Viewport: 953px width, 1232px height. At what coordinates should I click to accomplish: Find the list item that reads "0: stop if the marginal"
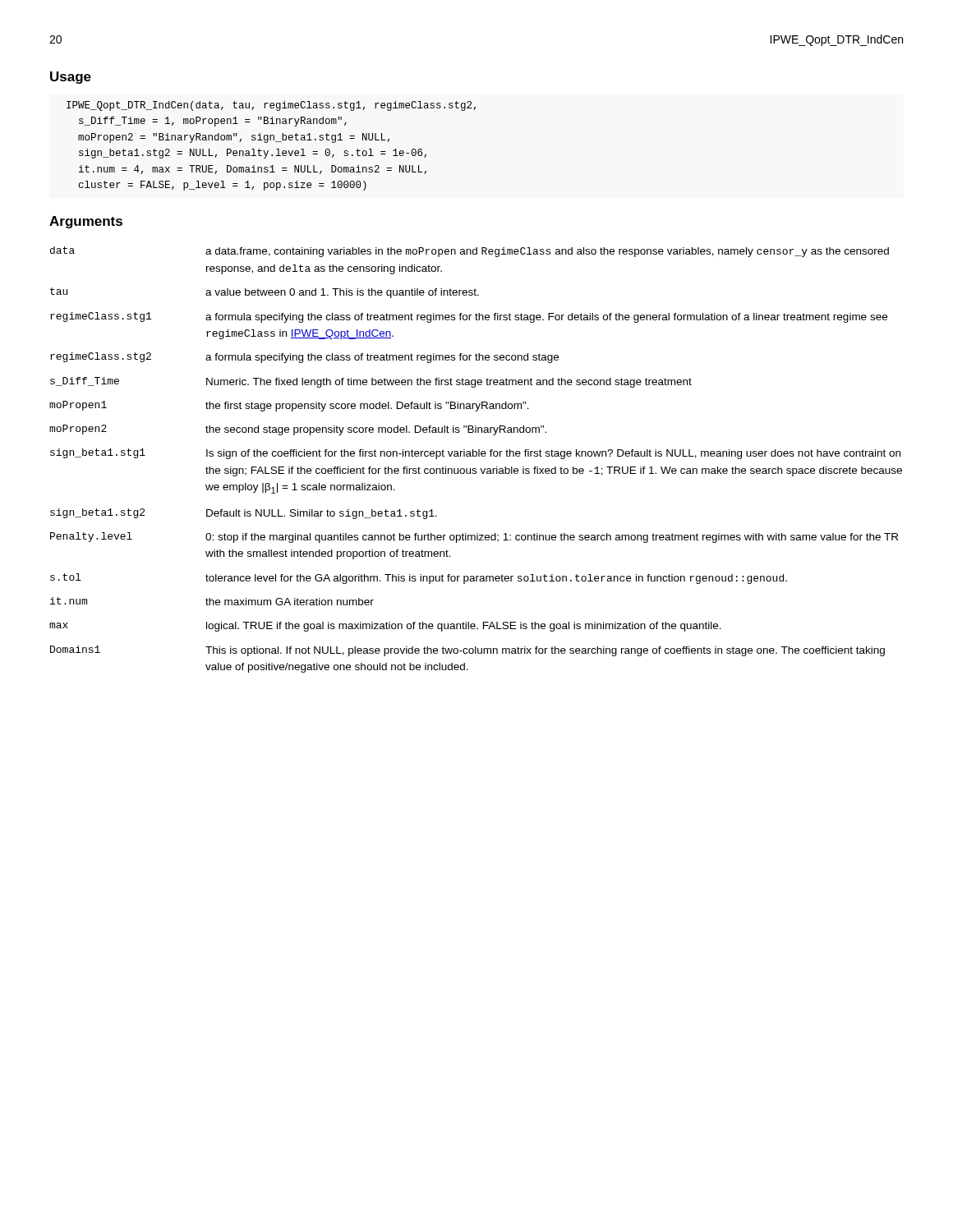click(552, 545)
